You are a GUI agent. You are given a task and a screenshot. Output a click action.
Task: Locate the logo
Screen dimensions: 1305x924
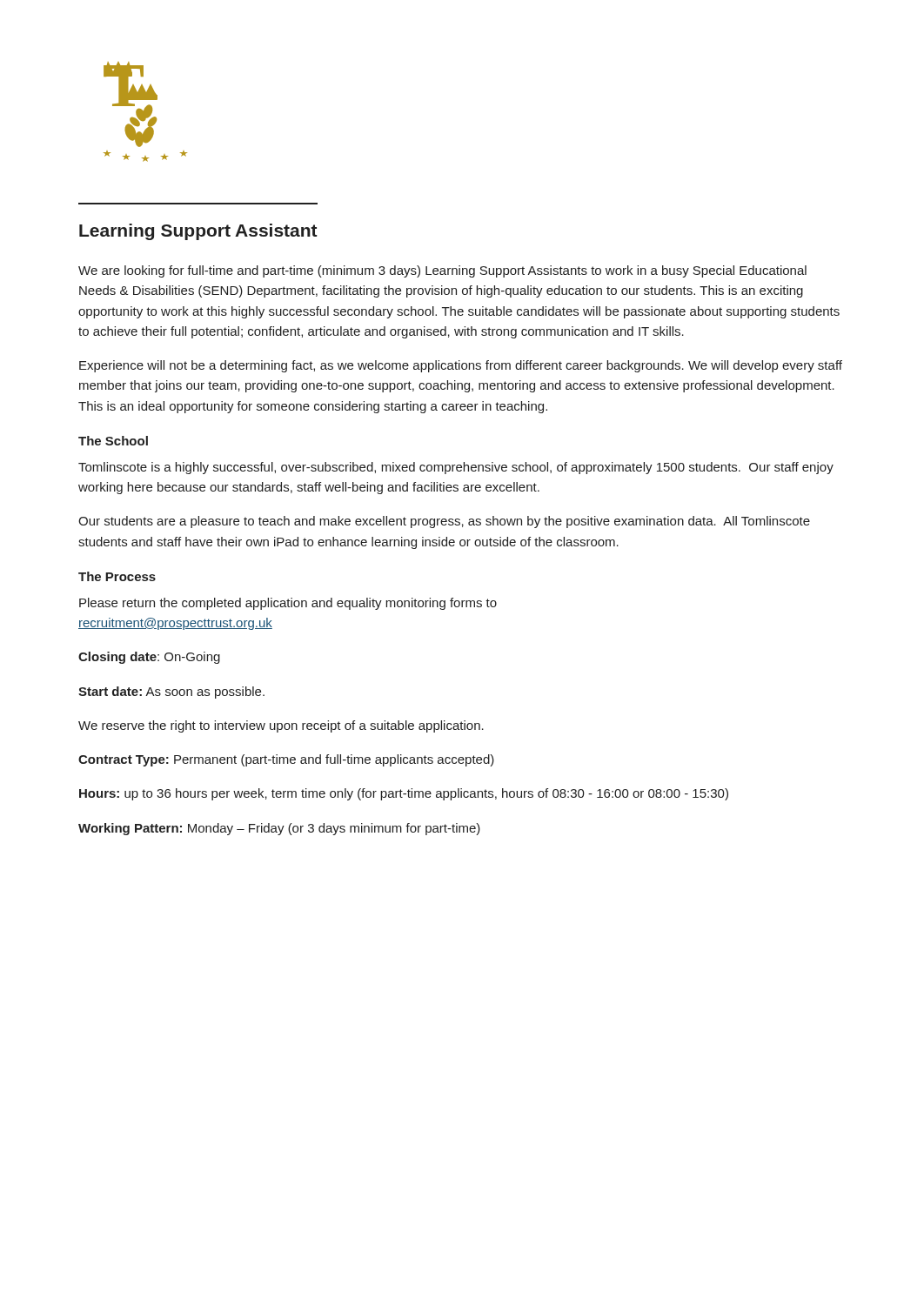[462, 115]
